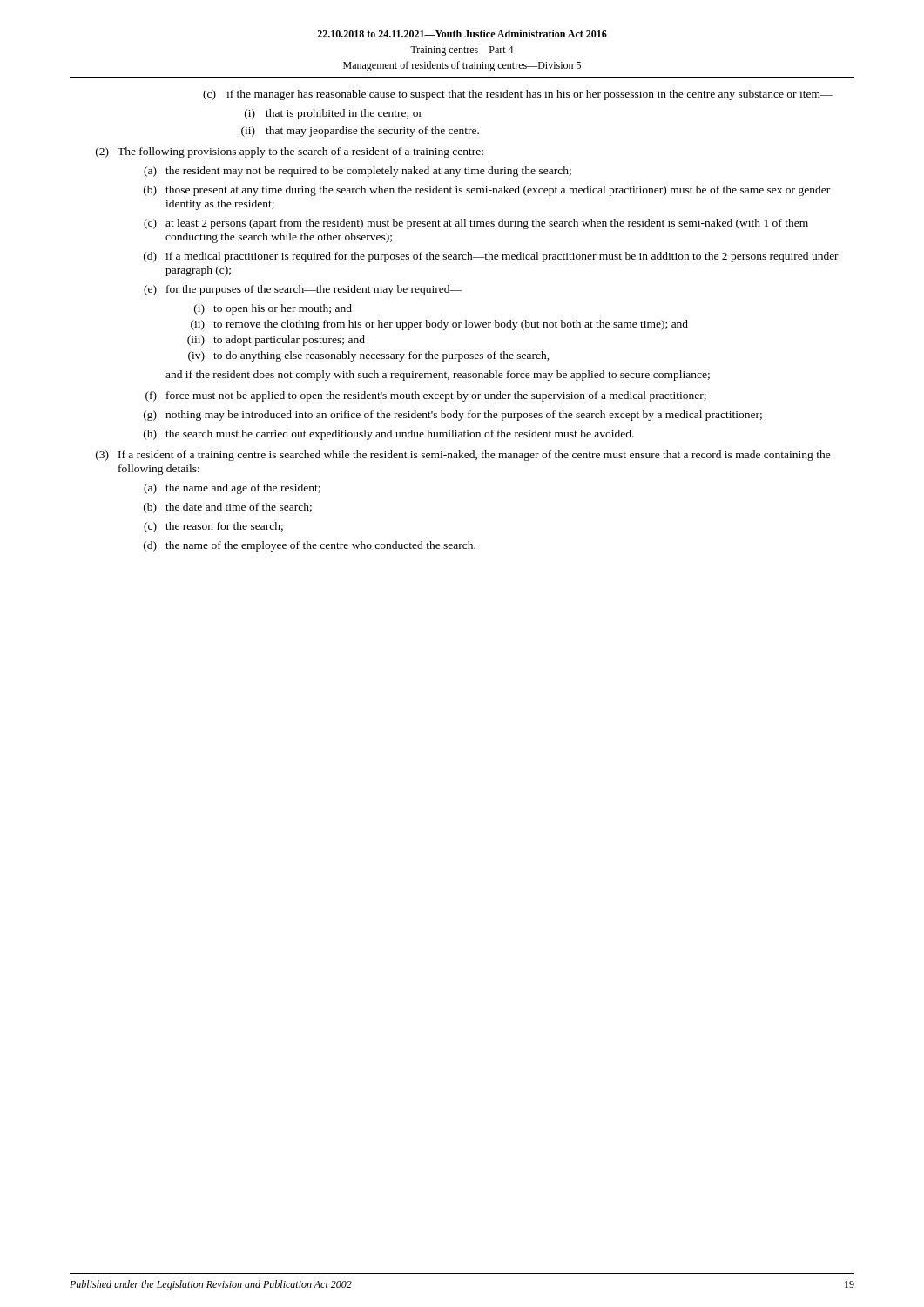This screenshot has width=924, height=1307.
Task: Locate the block of text that opens with "(a) the resident may"
Action: (x=462, y=171)
